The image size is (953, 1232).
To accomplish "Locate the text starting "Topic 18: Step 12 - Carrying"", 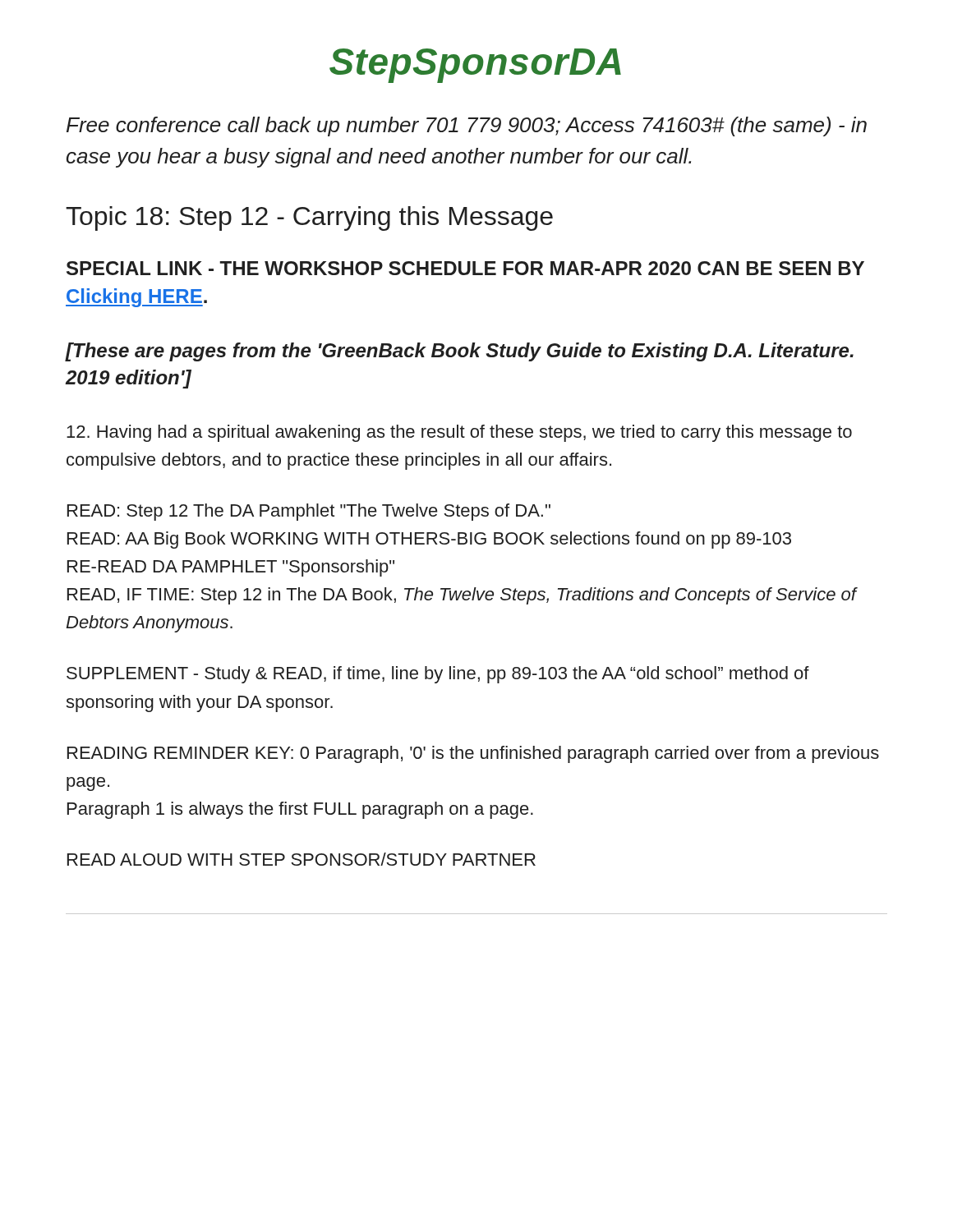I will coord(310,216).
